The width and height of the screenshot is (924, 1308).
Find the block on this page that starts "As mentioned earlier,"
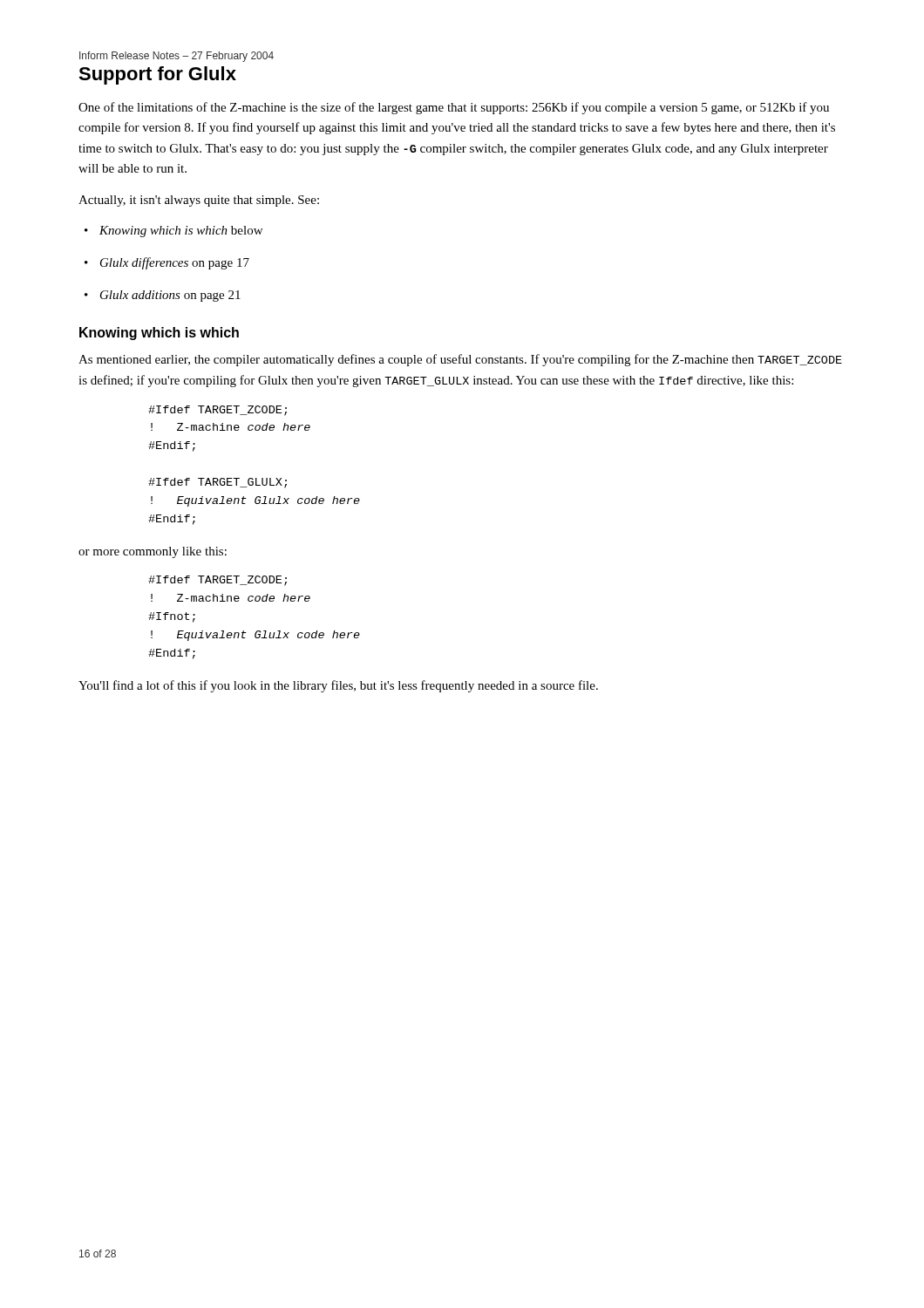tap(462, 370)
